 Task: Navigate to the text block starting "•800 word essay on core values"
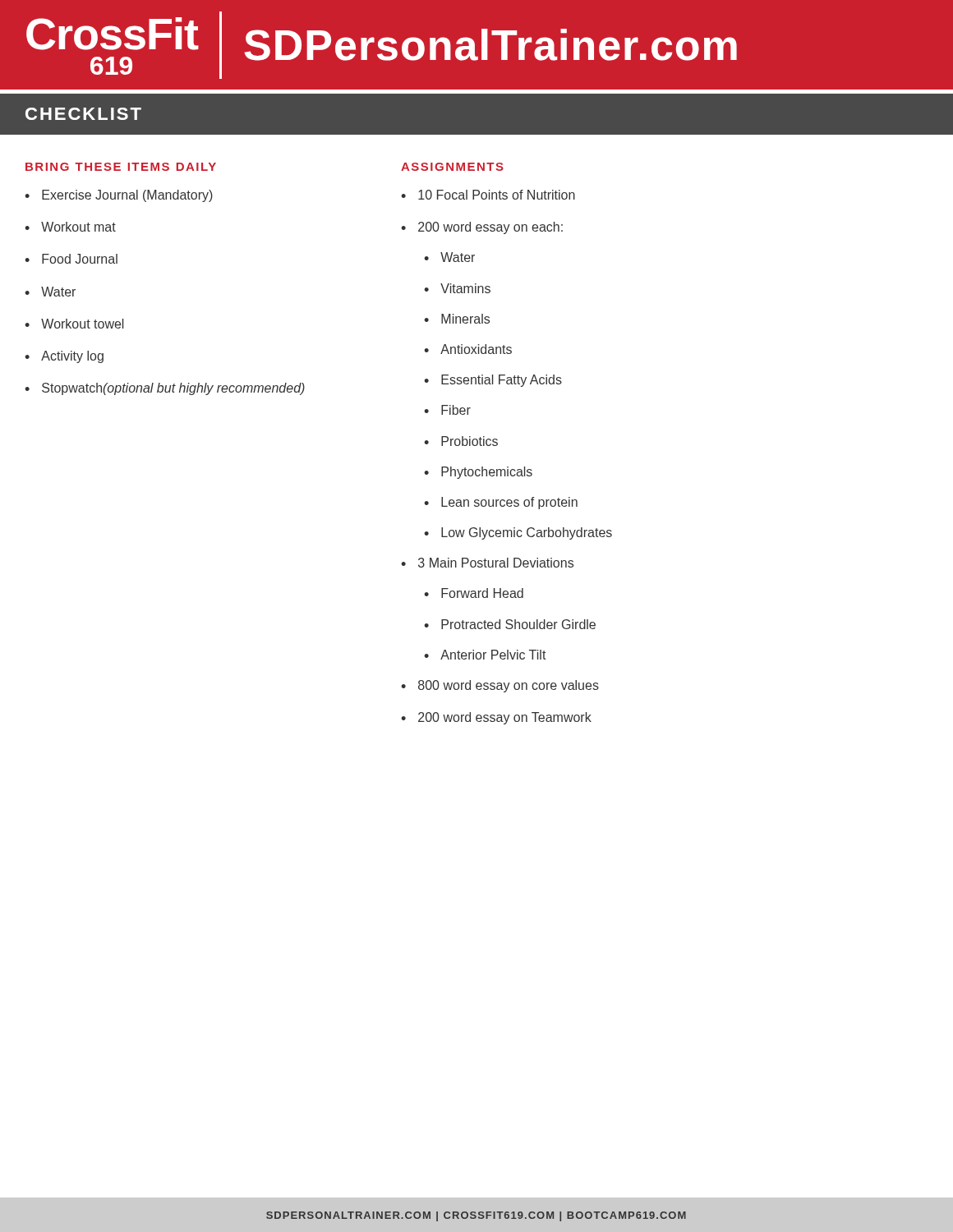[500, 687]
